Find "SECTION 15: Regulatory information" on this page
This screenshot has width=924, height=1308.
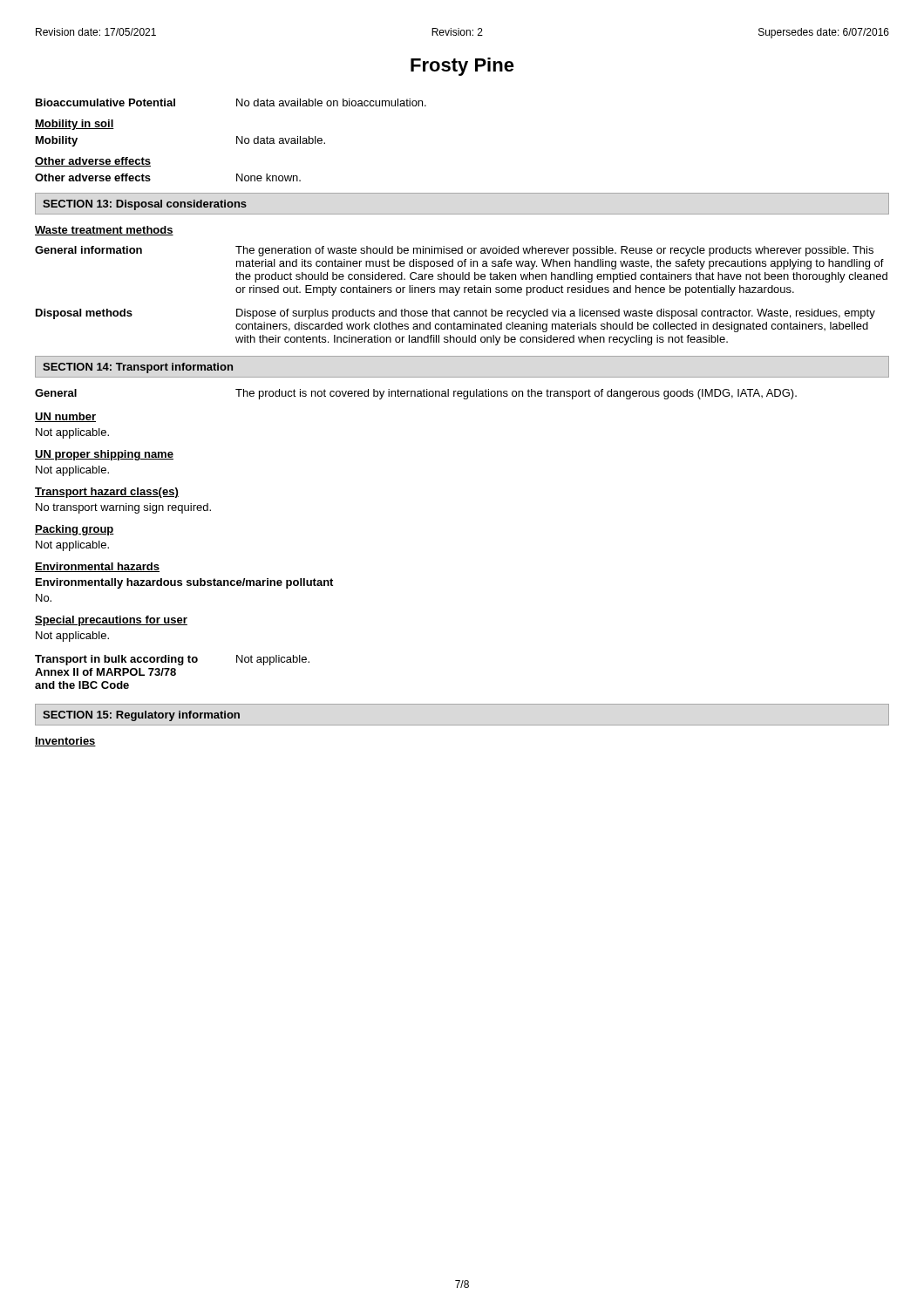tap(142, 715)
